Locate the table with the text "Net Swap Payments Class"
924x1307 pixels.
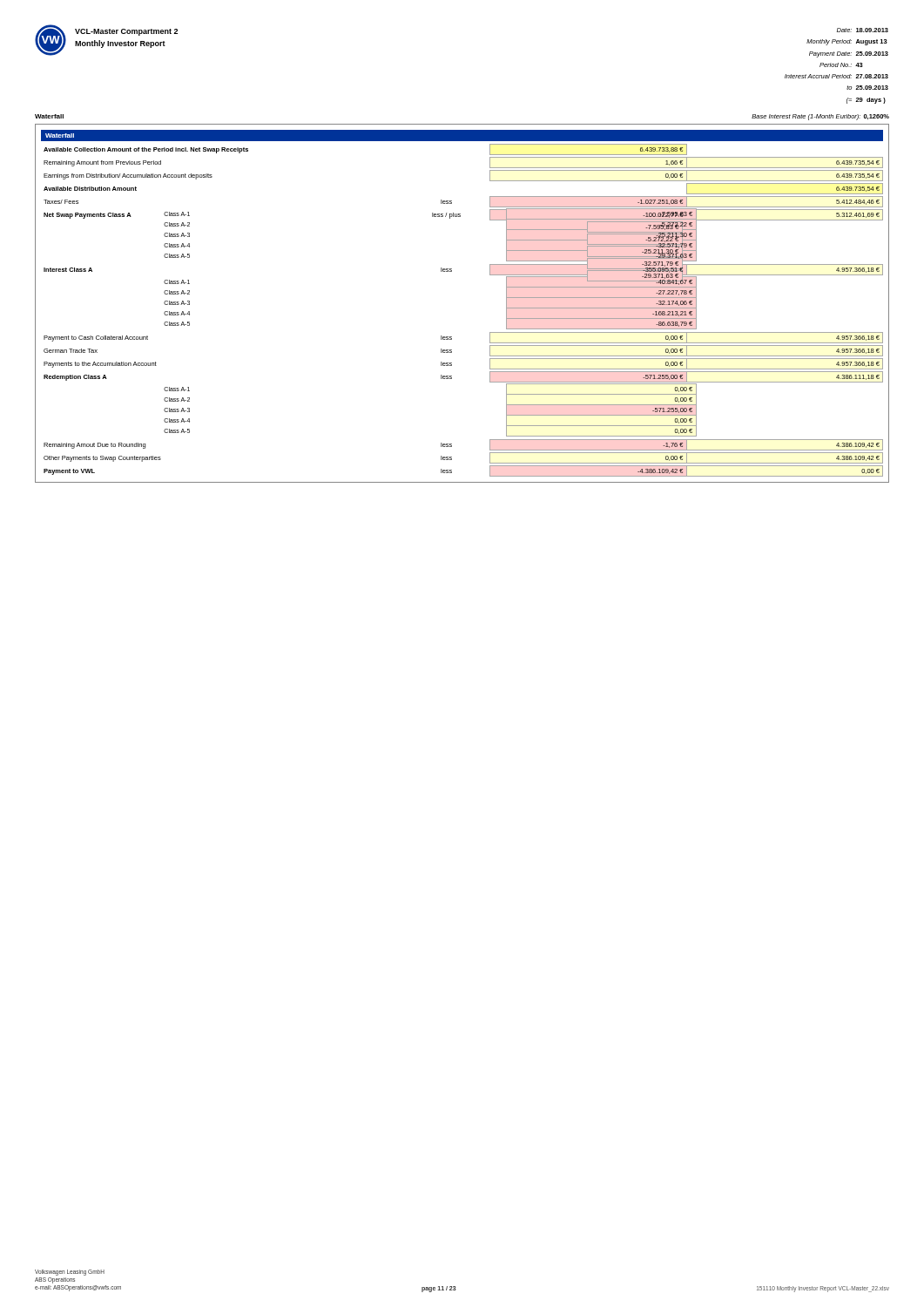click(462, 310)
